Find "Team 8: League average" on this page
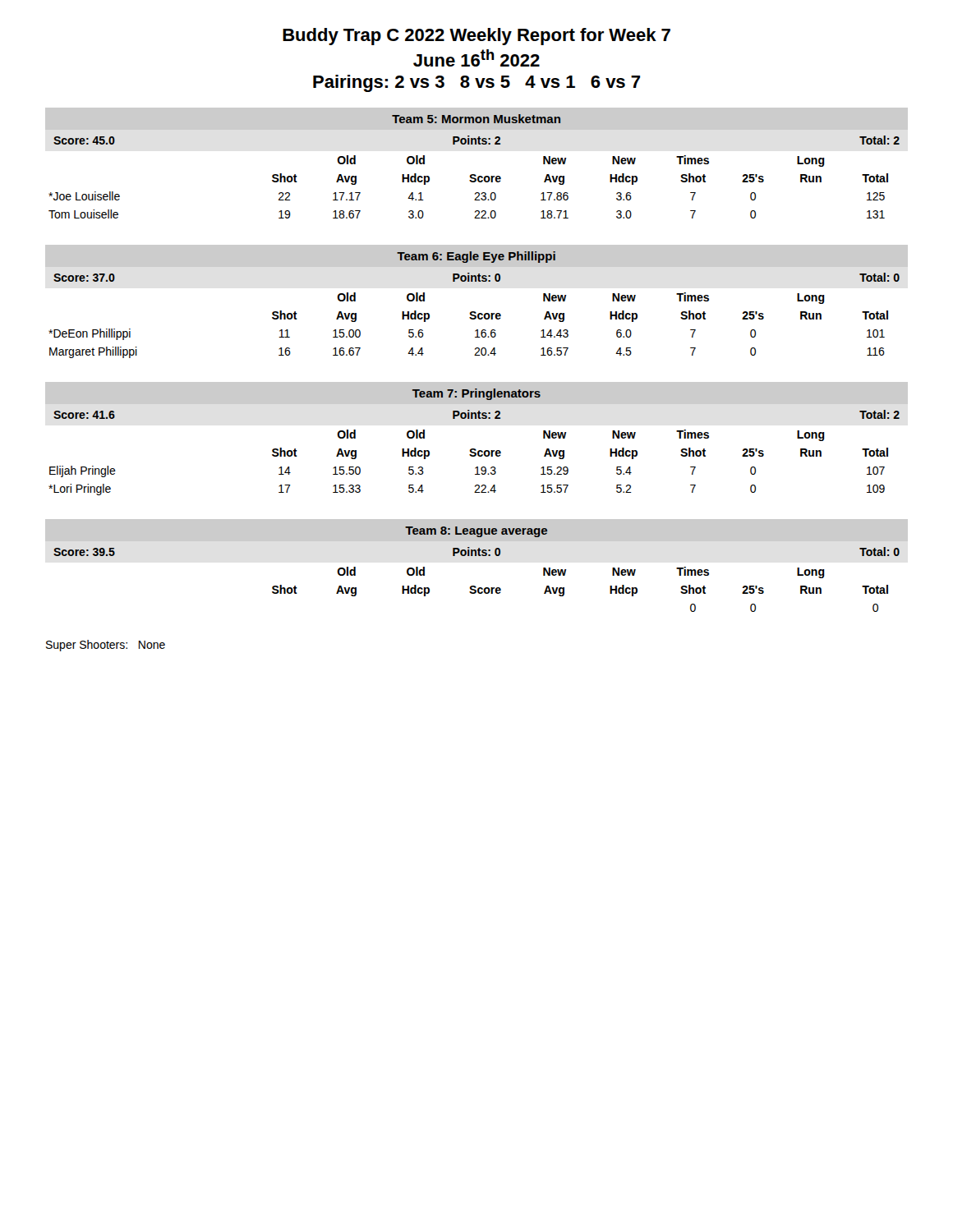This screenshot has height=1232, width=953. (x=476, y=530)
